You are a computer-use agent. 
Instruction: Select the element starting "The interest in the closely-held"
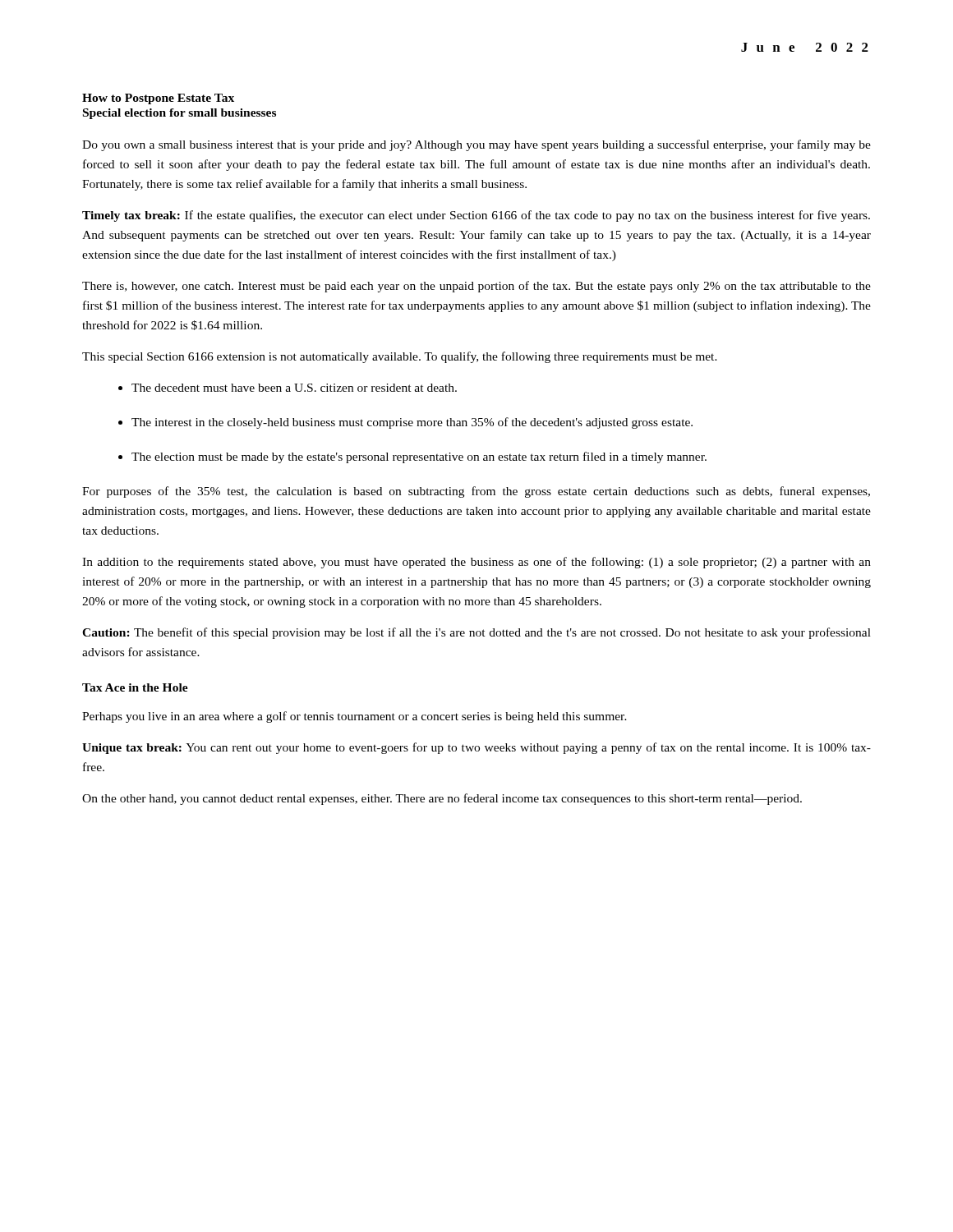(x=412, y=422)
